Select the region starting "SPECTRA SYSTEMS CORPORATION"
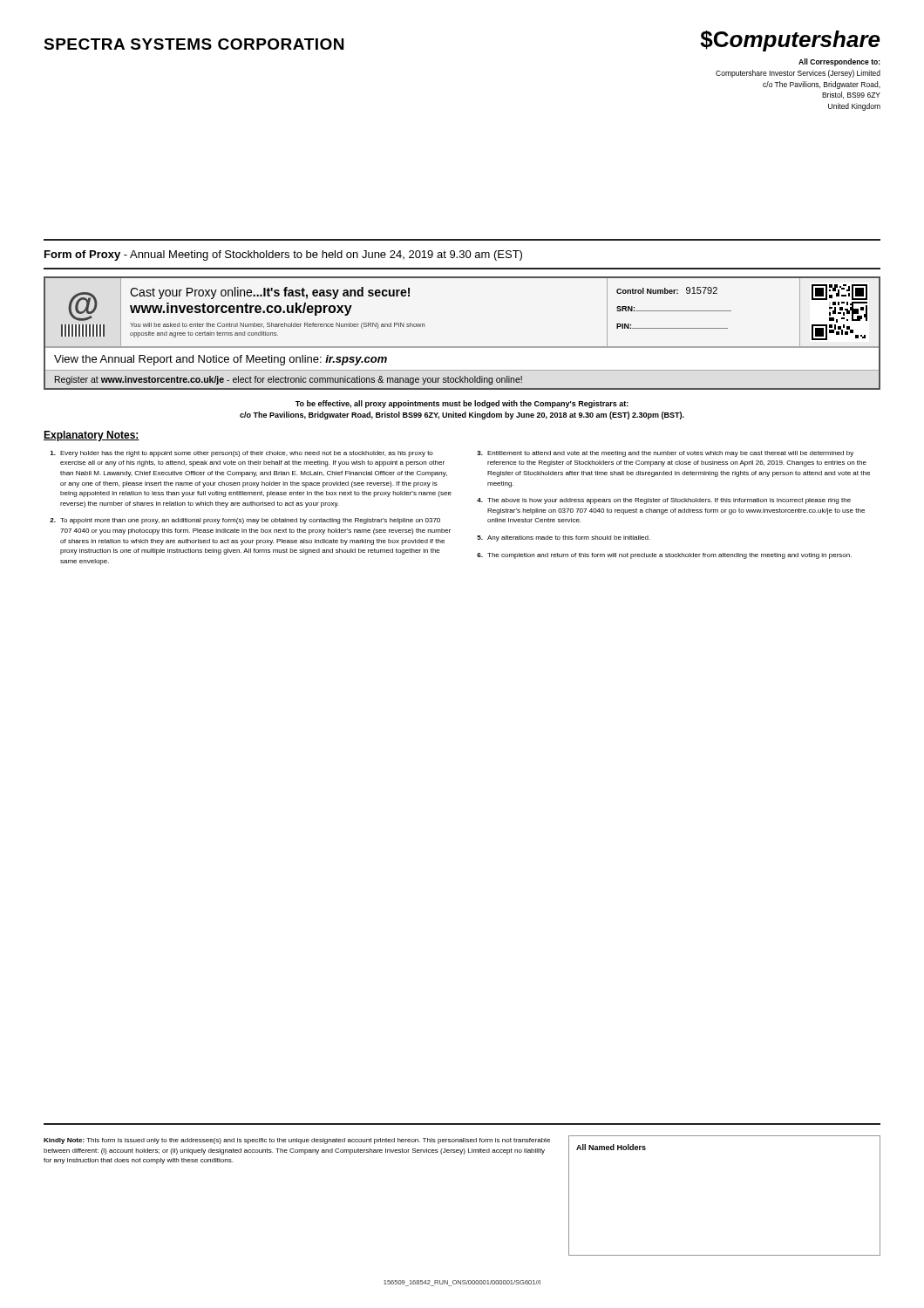 pyautogui.click(x=194, y=44)
